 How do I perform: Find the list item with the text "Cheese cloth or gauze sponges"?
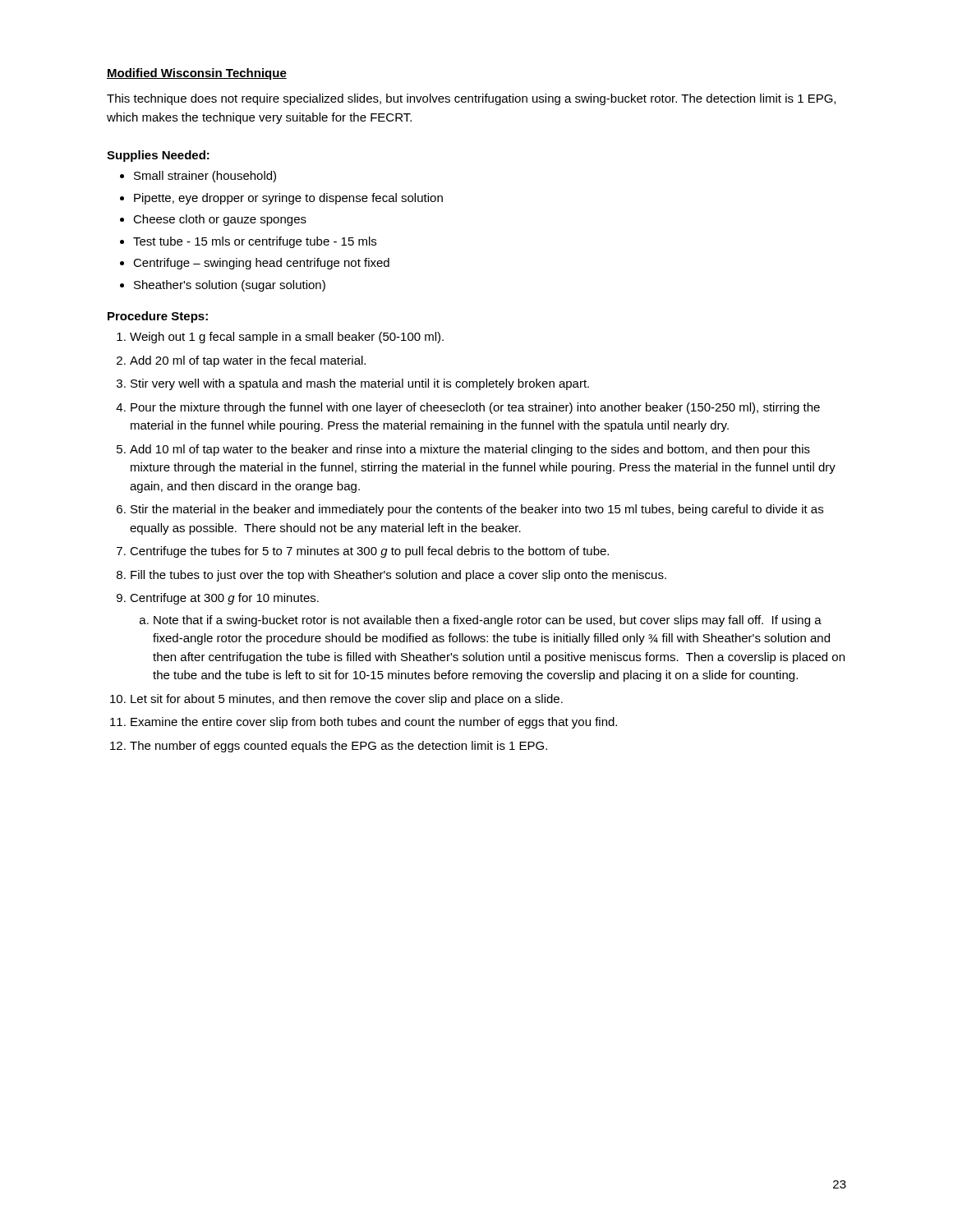click(x=220, y=219)
